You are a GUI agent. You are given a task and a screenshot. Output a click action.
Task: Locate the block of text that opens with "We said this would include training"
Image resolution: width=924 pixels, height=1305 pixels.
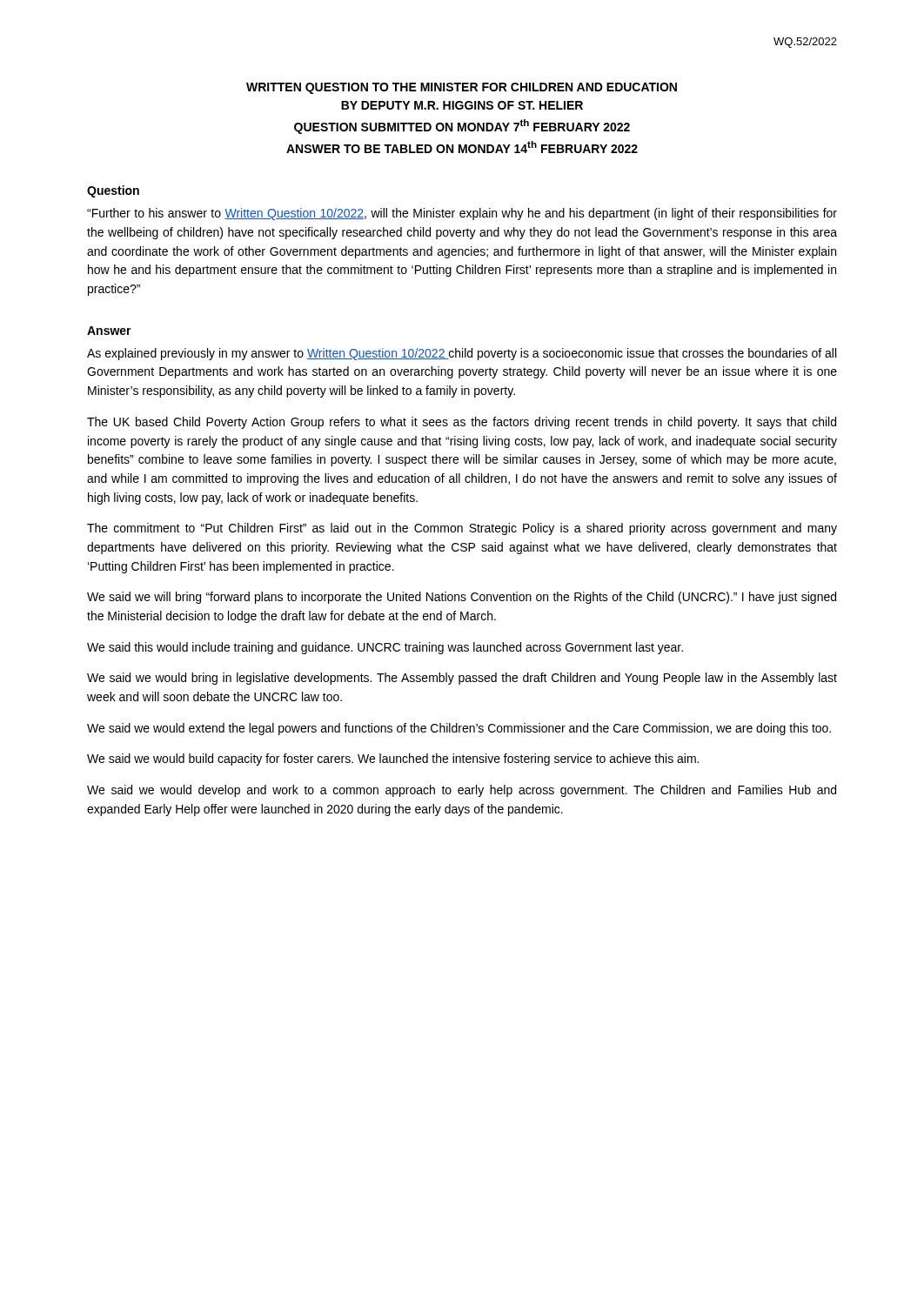click(x=385, y=647)
